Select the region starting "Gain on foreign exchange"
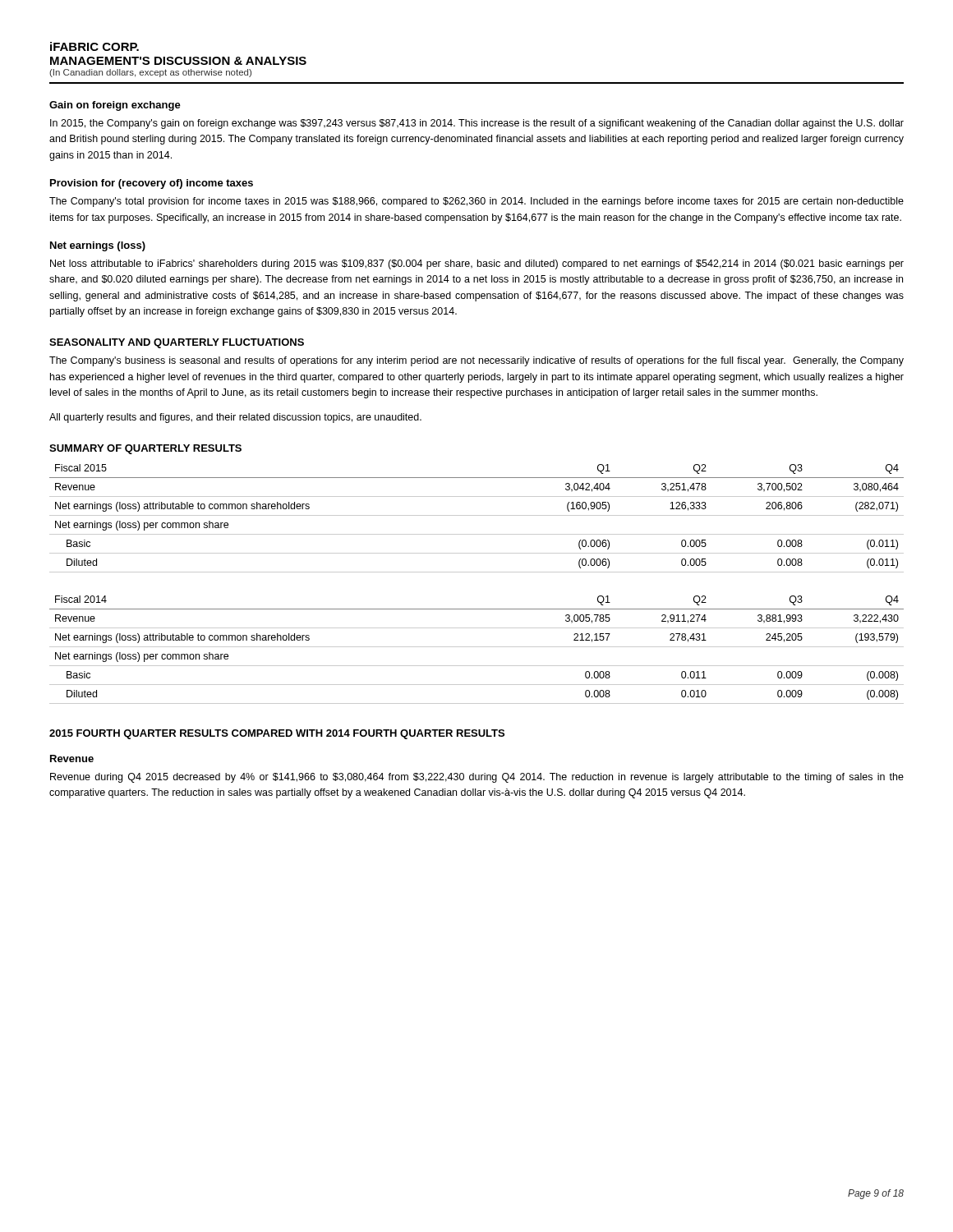The height and width of the screenshot is (1232, 953). coord(115,105)
